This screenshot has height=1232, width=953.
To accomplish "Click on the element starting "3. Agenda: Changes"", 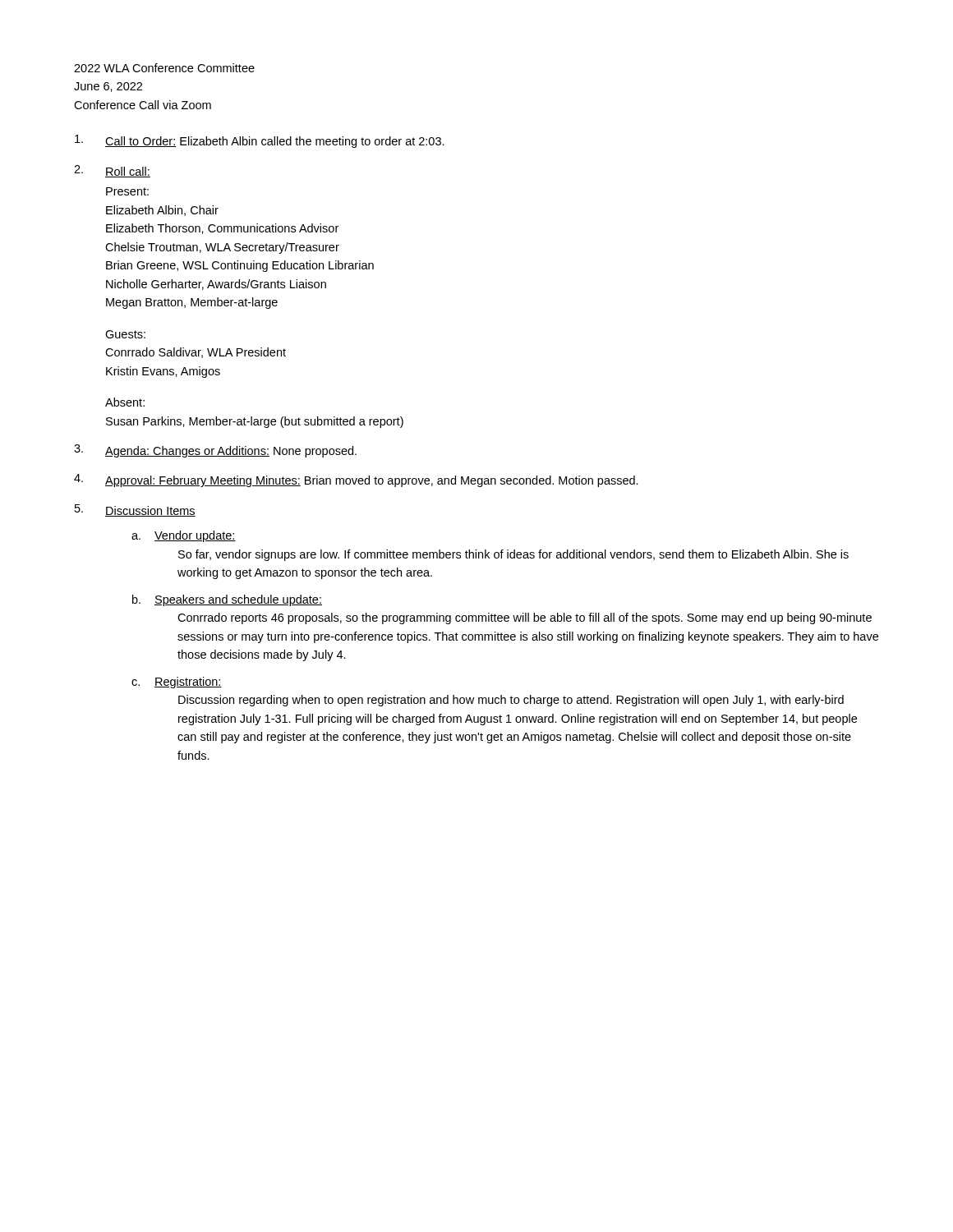I will [x=215, y=451].
